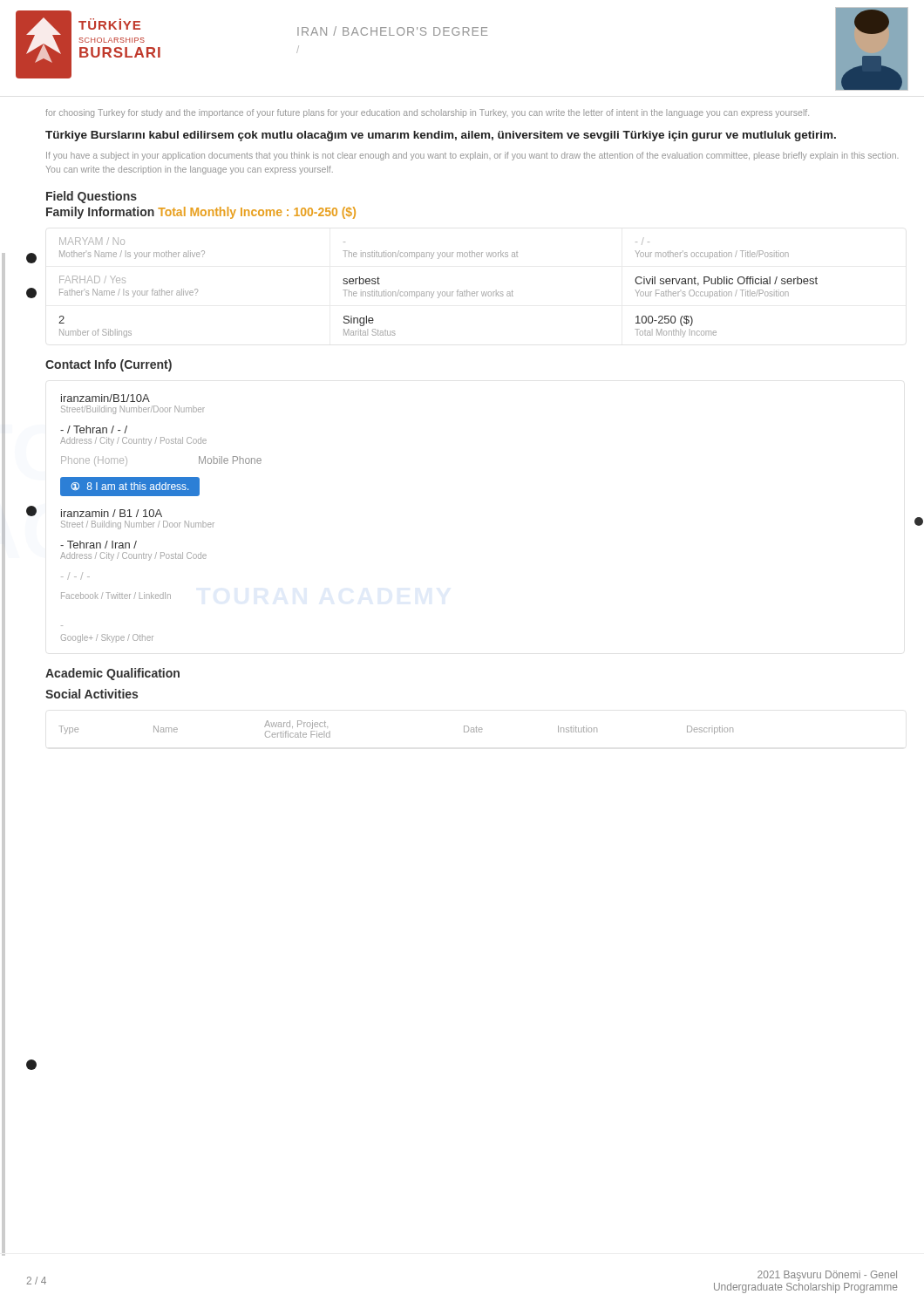This screenshot has height=1308, width=924.
Task: Select the region starting "If you have a"
Action: [x=472, y=162]
